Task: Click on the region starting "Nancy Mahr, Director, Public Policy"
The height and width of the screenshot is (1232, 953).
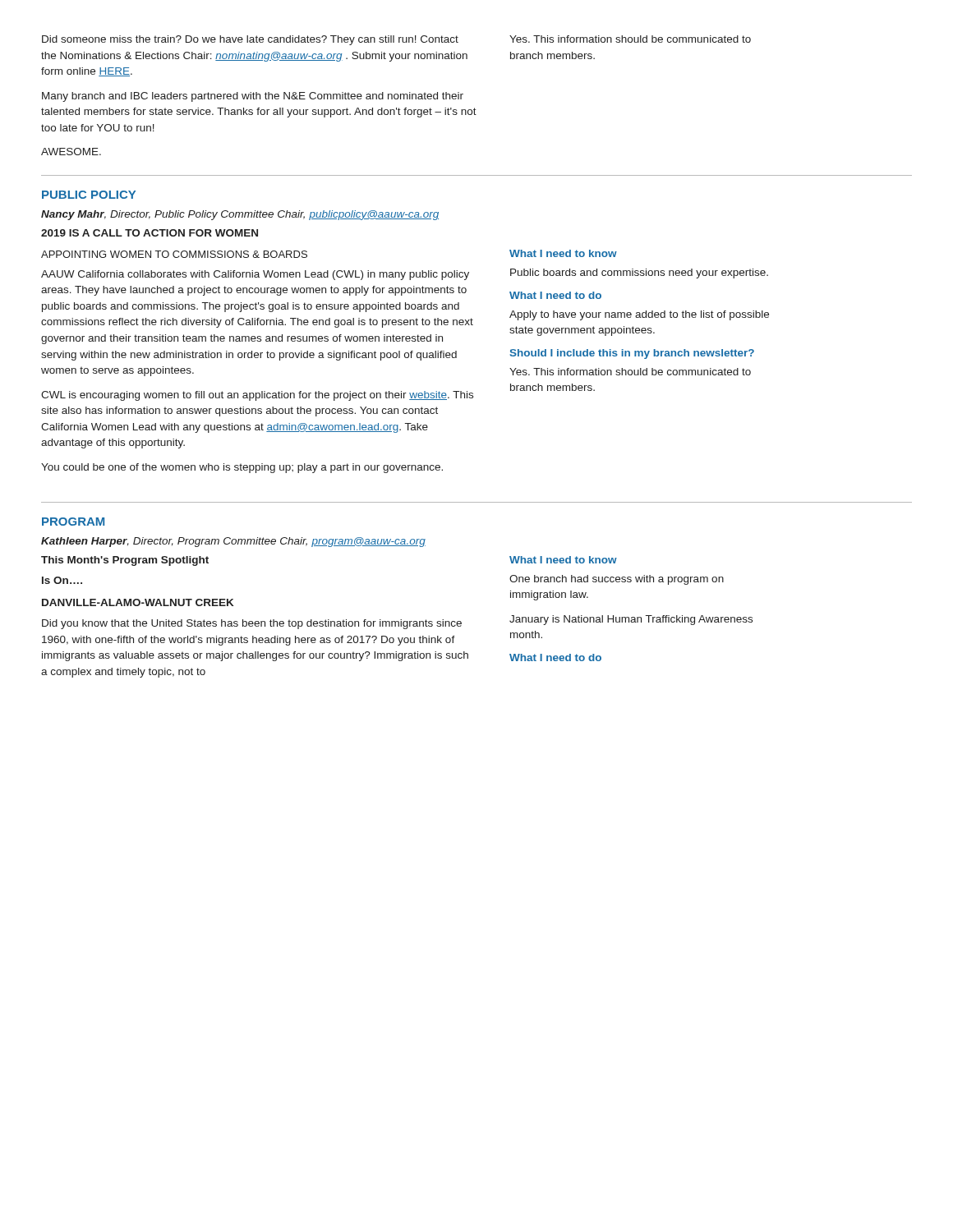Action: pyautogui.click(x=240, y=214)
